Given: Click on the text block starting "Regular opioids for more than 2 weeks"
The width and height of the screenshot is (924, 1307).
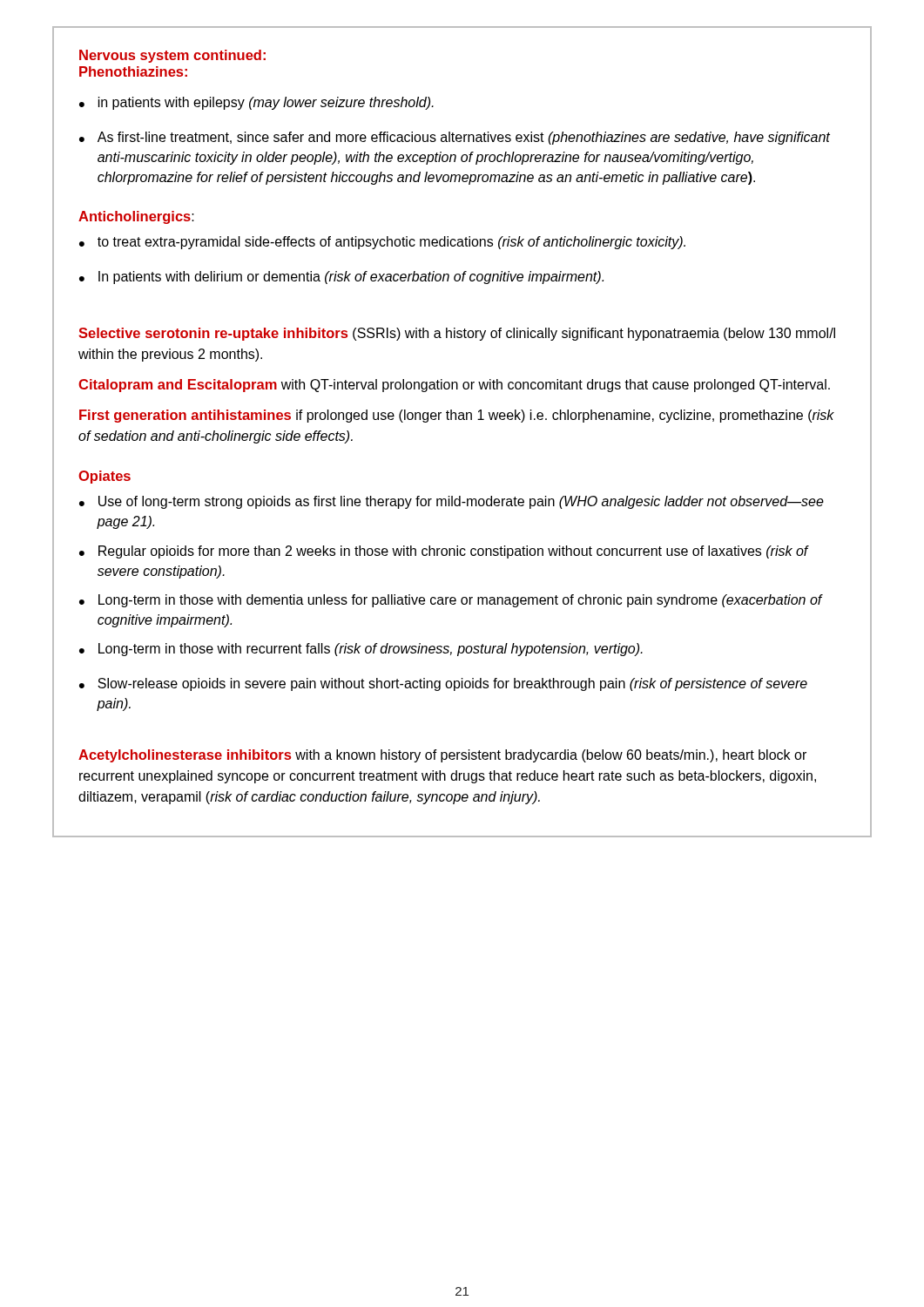Looking at the screenshot, I should click(x=471, y=561).
